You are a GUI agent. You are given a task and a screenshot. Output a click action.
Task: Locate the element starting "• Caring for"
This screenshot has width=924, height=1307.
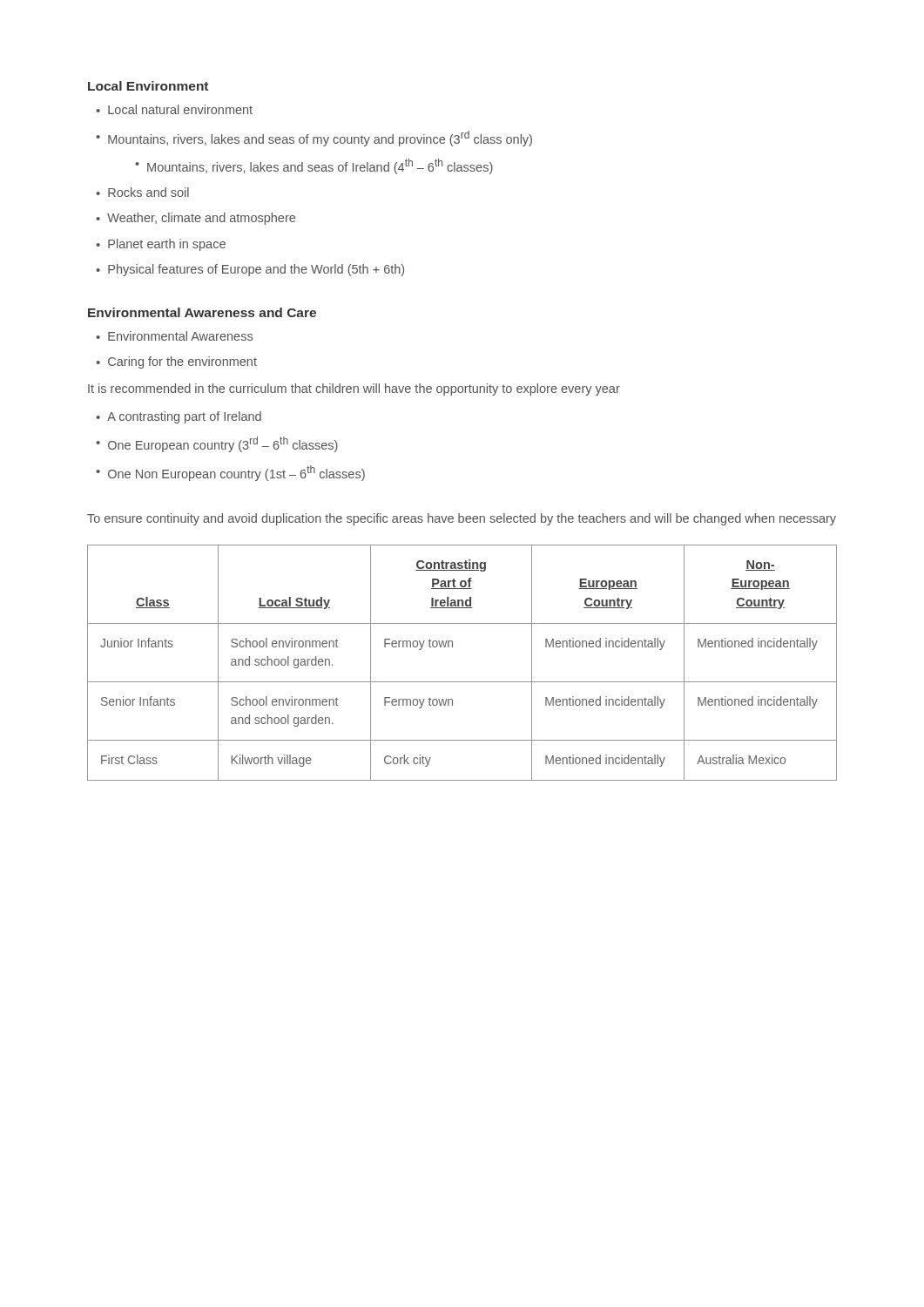(176, 363)
